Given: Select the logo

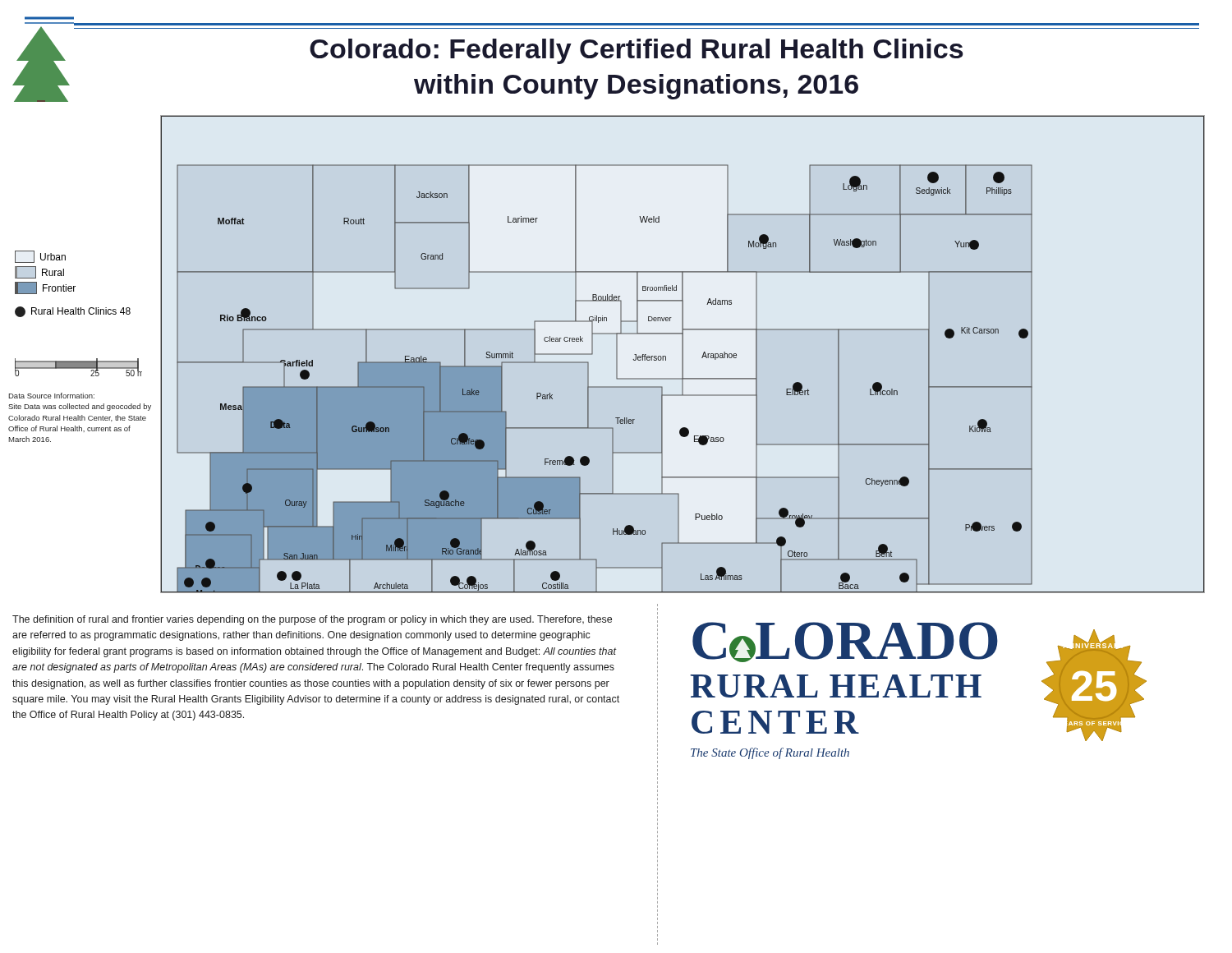Looking at the screenshot, I should click(x=961, y=686).
